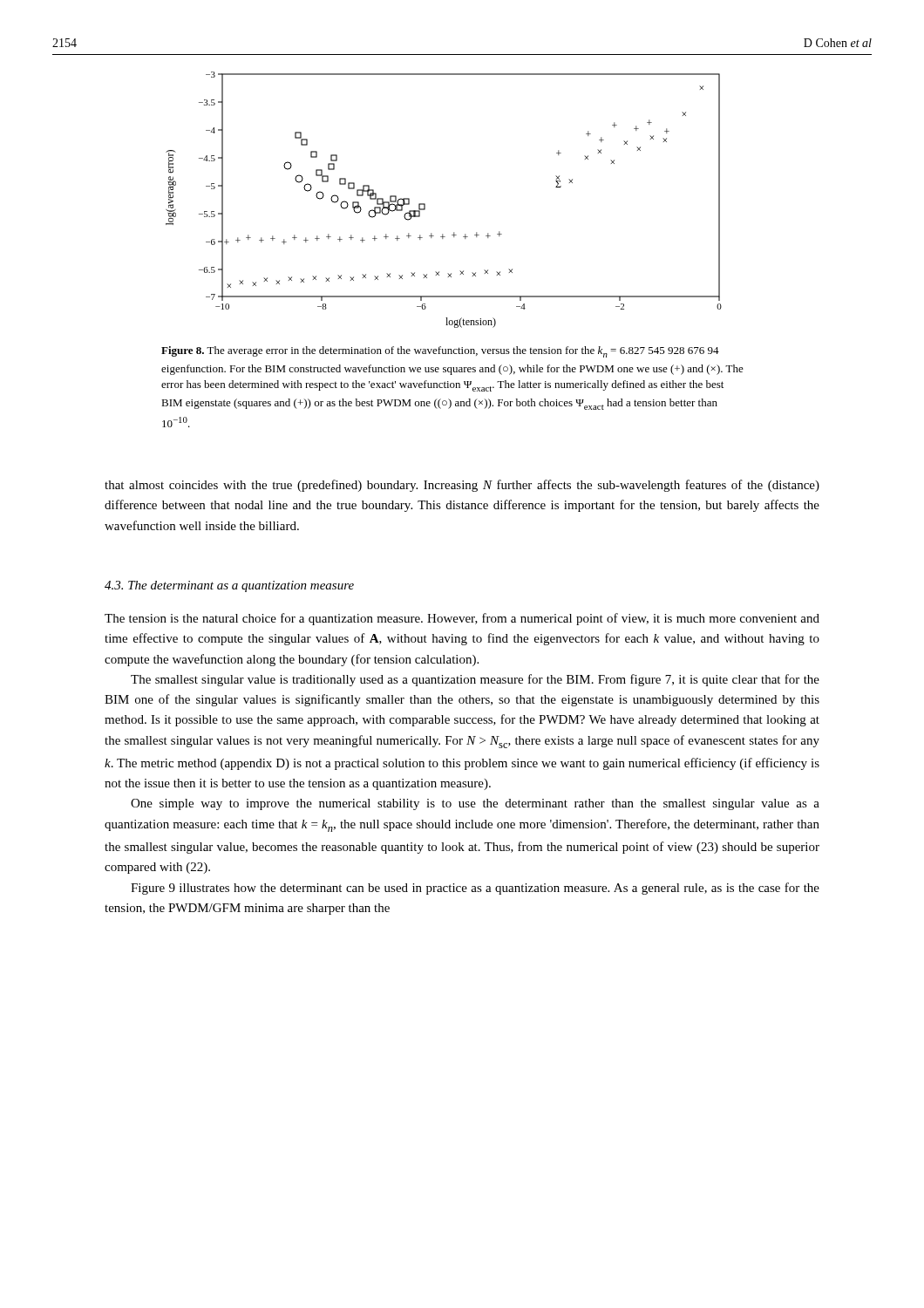Select the text block starting "4.3. The determinant"

click(x=229, y=585)
